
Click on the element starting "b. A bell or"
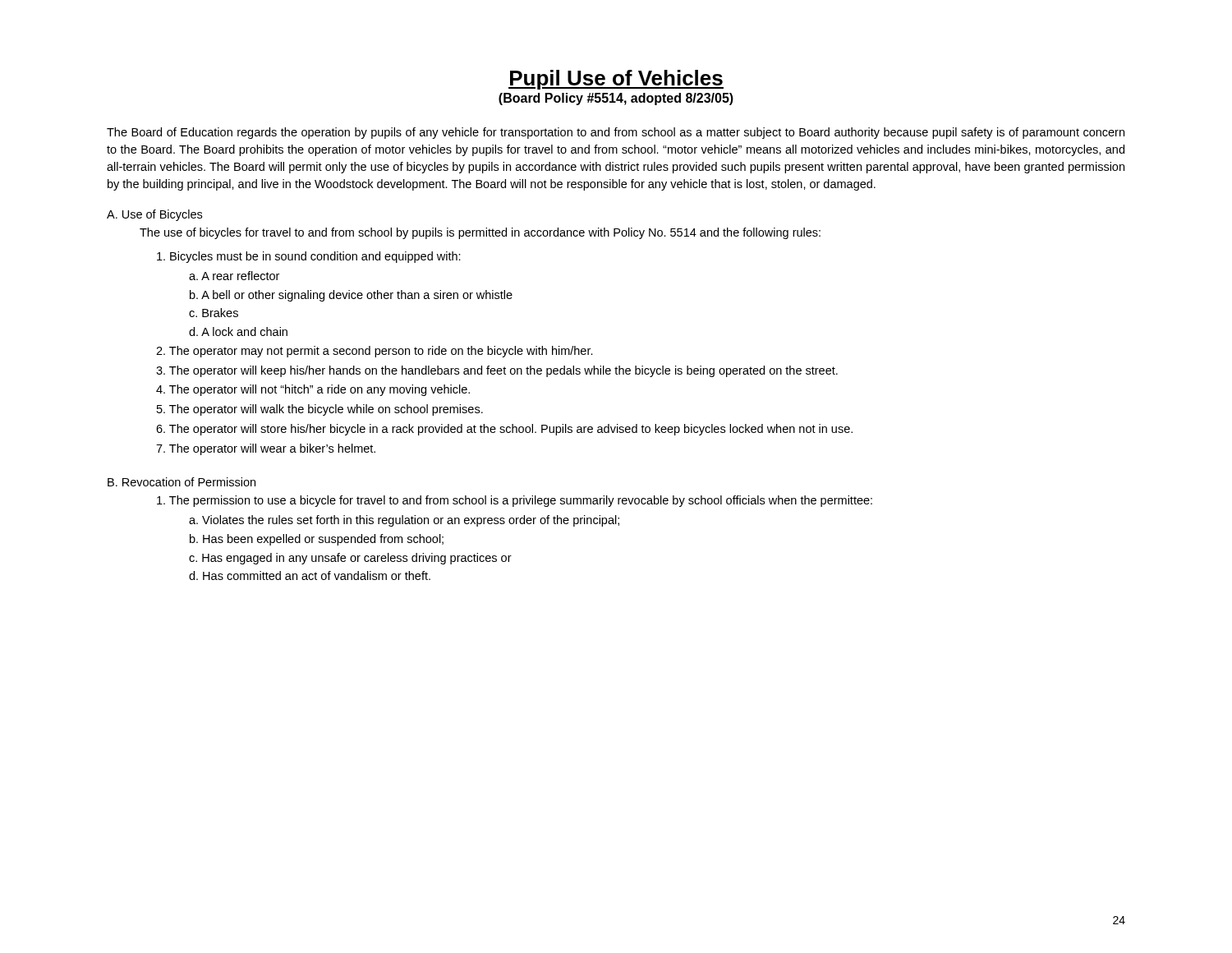click(351, 295)
